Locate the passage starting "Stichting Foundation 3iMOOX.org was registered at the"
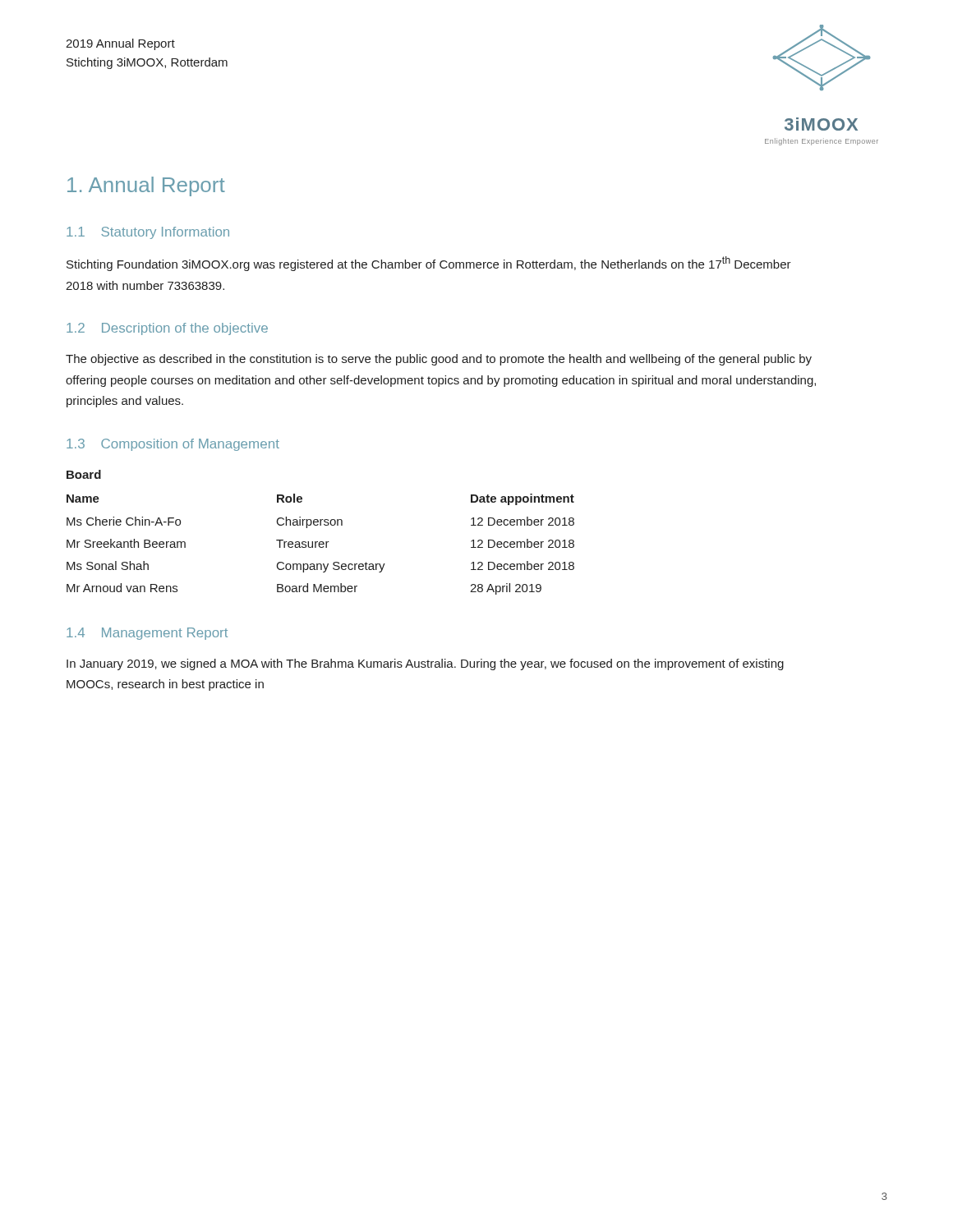953x1232 pixels. pos(428,273)
